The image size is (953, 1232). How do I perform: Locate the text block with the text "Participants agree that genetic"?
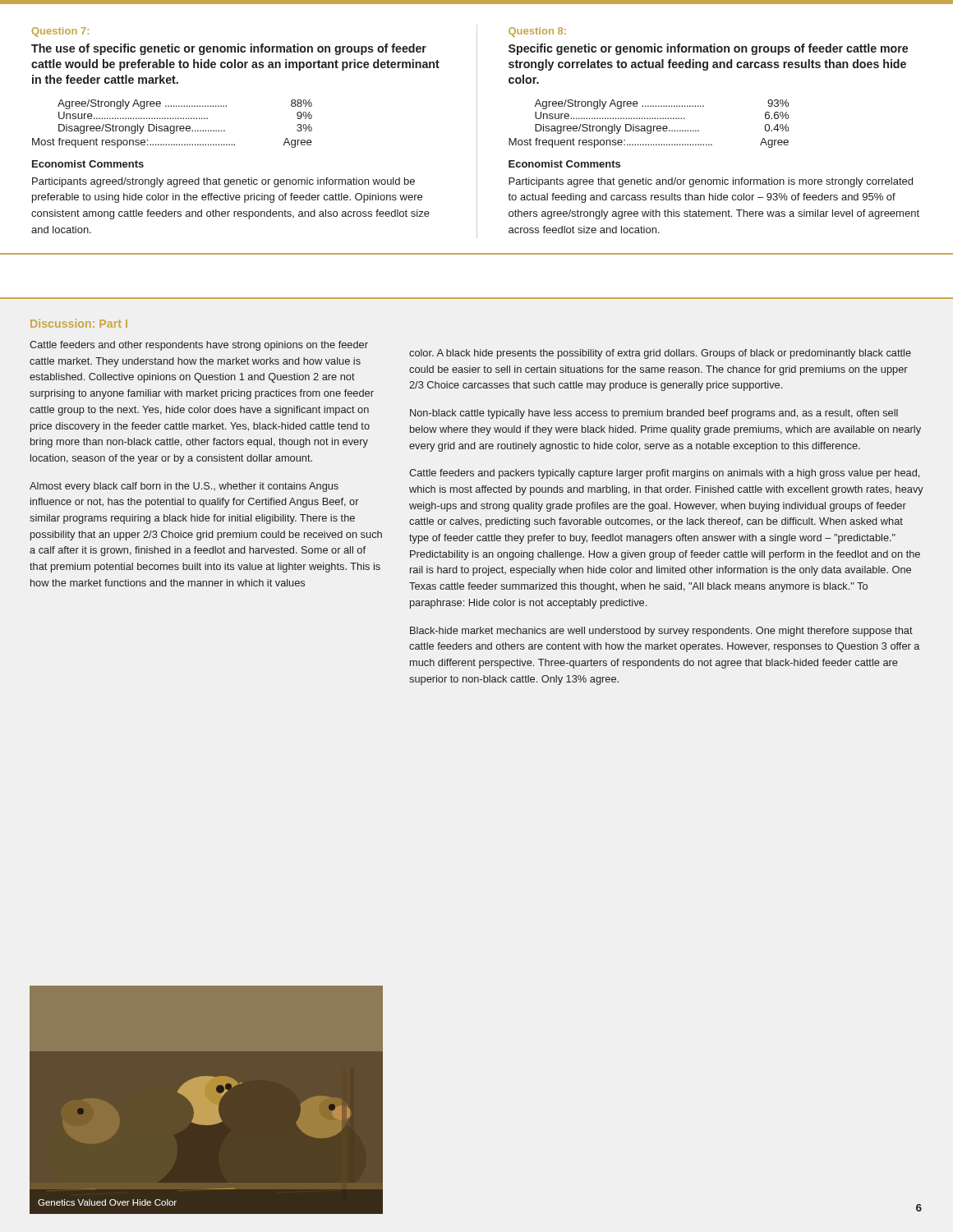pos(714,205)
